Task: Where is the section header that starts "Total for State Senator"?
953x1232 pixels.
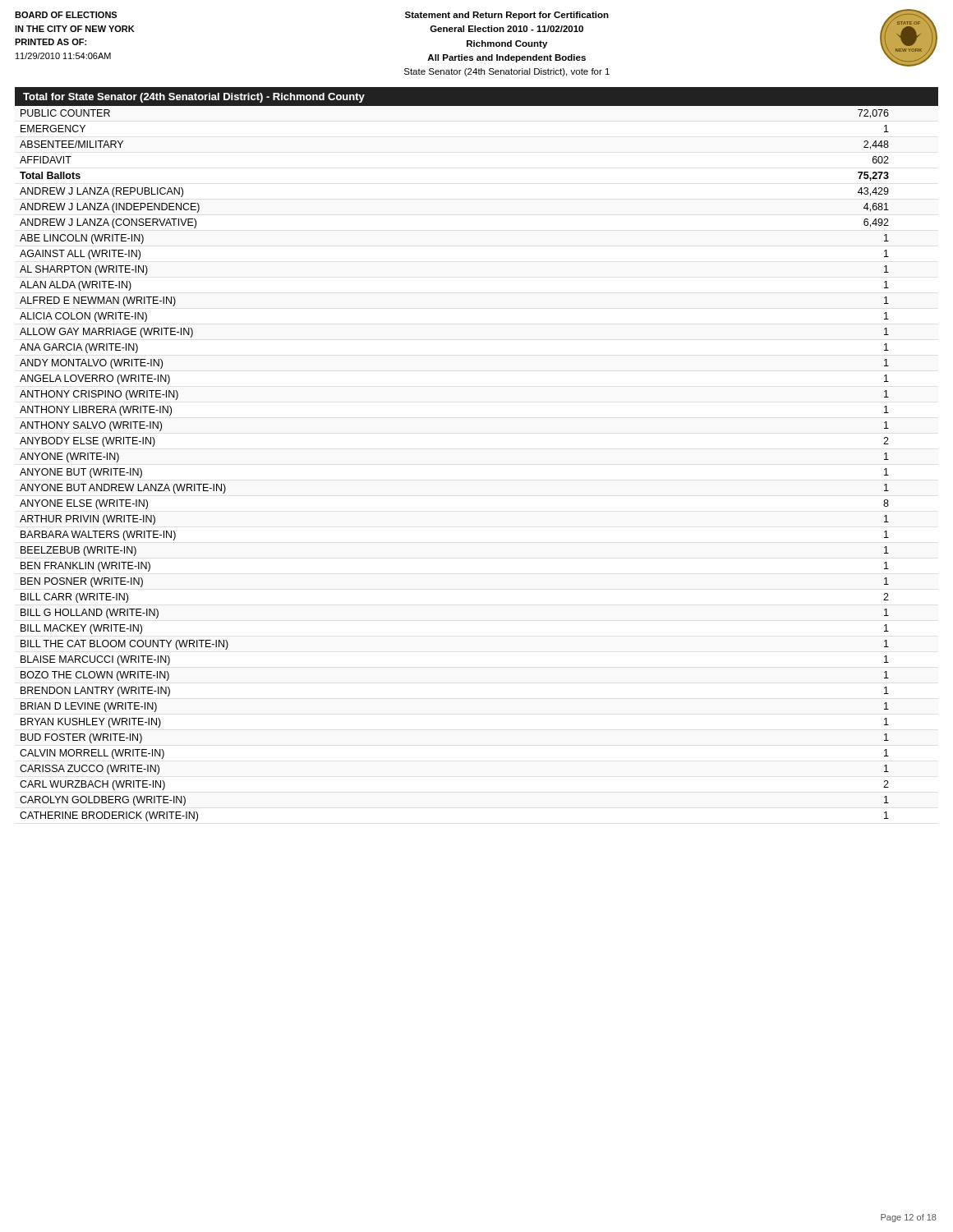Action: 194,97
